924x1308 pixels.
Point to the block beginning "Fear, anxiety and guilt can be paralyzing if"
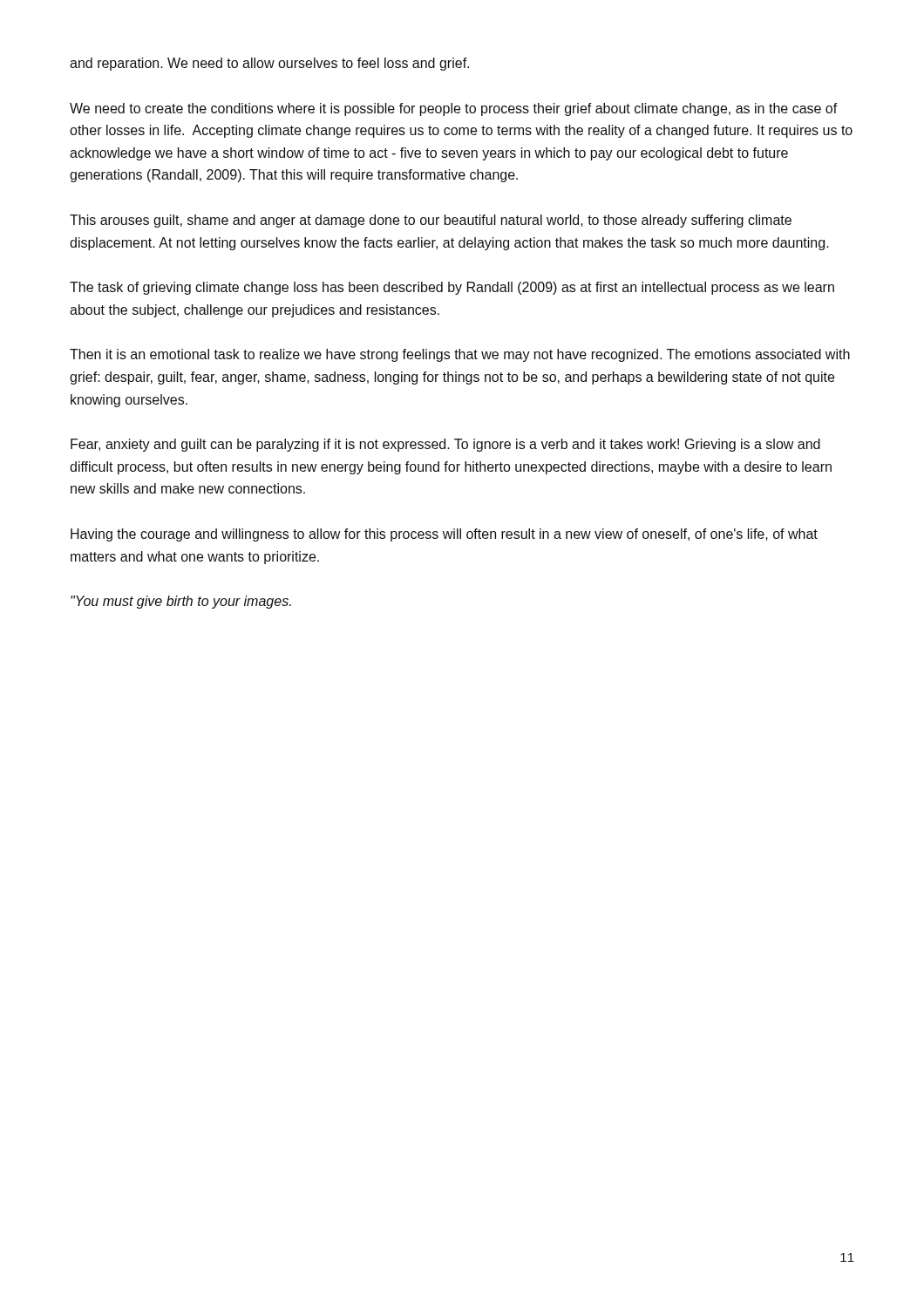point(451,467)
